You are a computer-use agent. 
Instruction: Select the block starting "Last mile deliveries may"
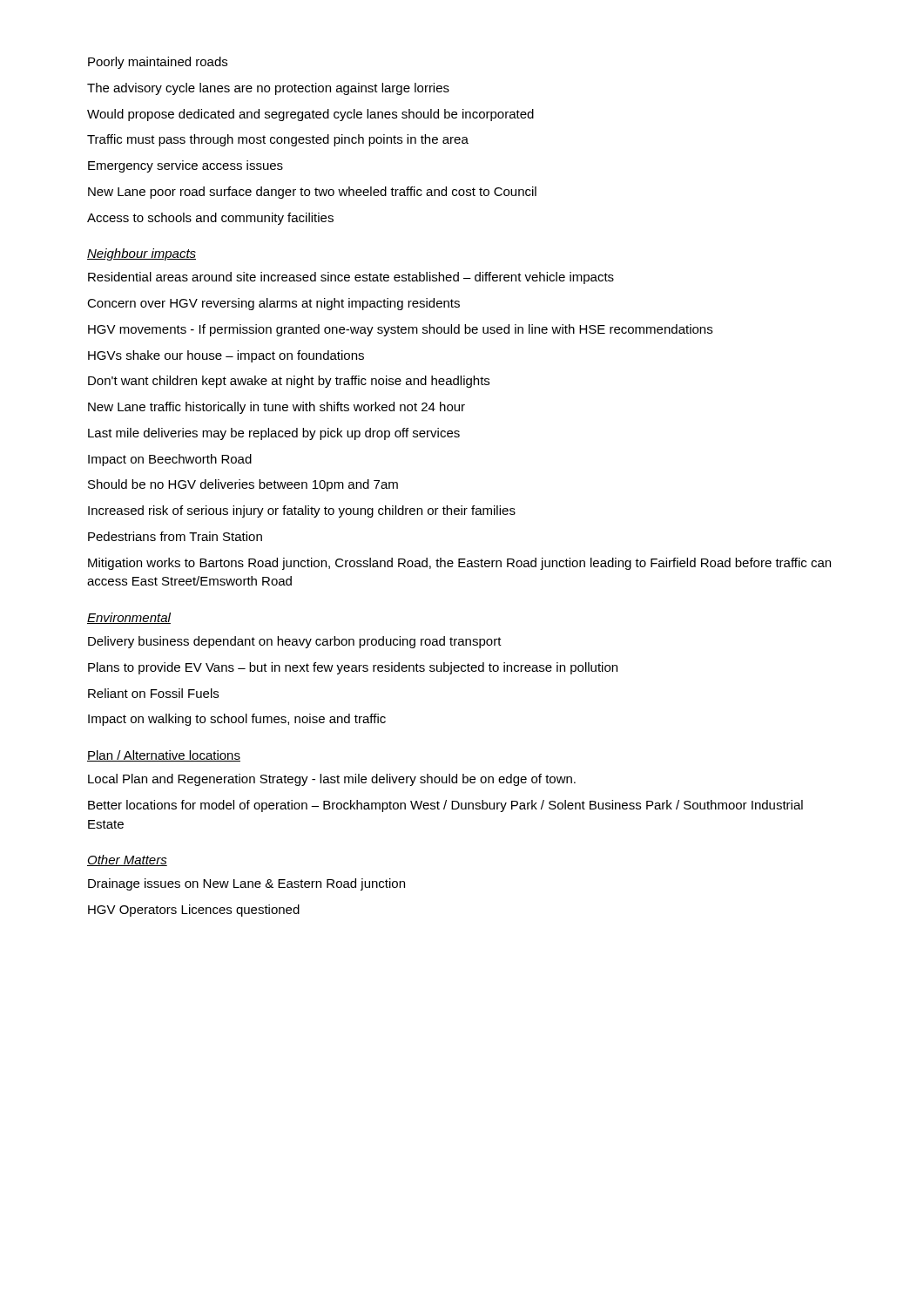[274, 432]
